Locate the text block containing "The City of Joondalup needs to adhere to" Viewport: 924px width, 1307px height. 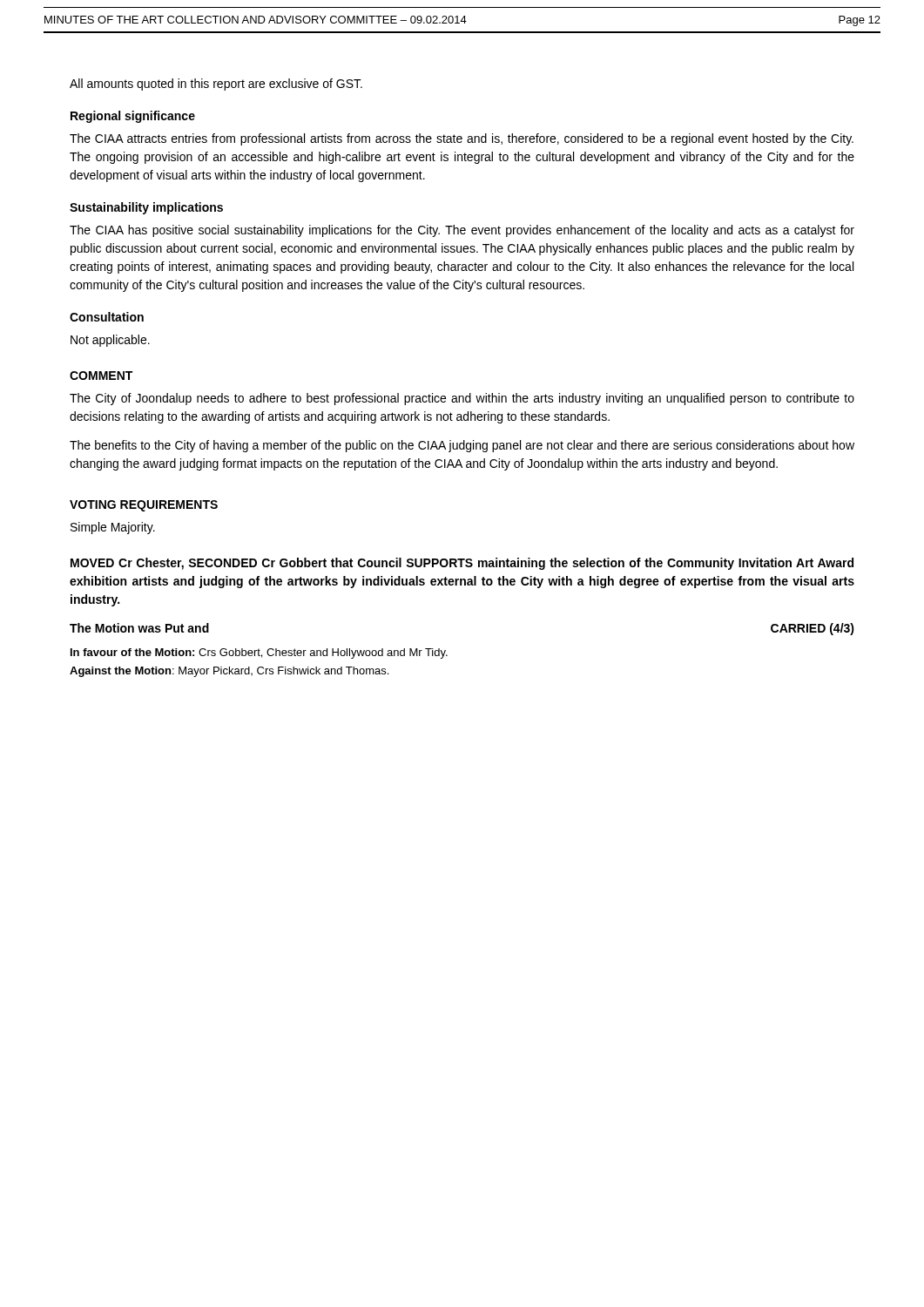pyautogui.click(x=462, y=407)
